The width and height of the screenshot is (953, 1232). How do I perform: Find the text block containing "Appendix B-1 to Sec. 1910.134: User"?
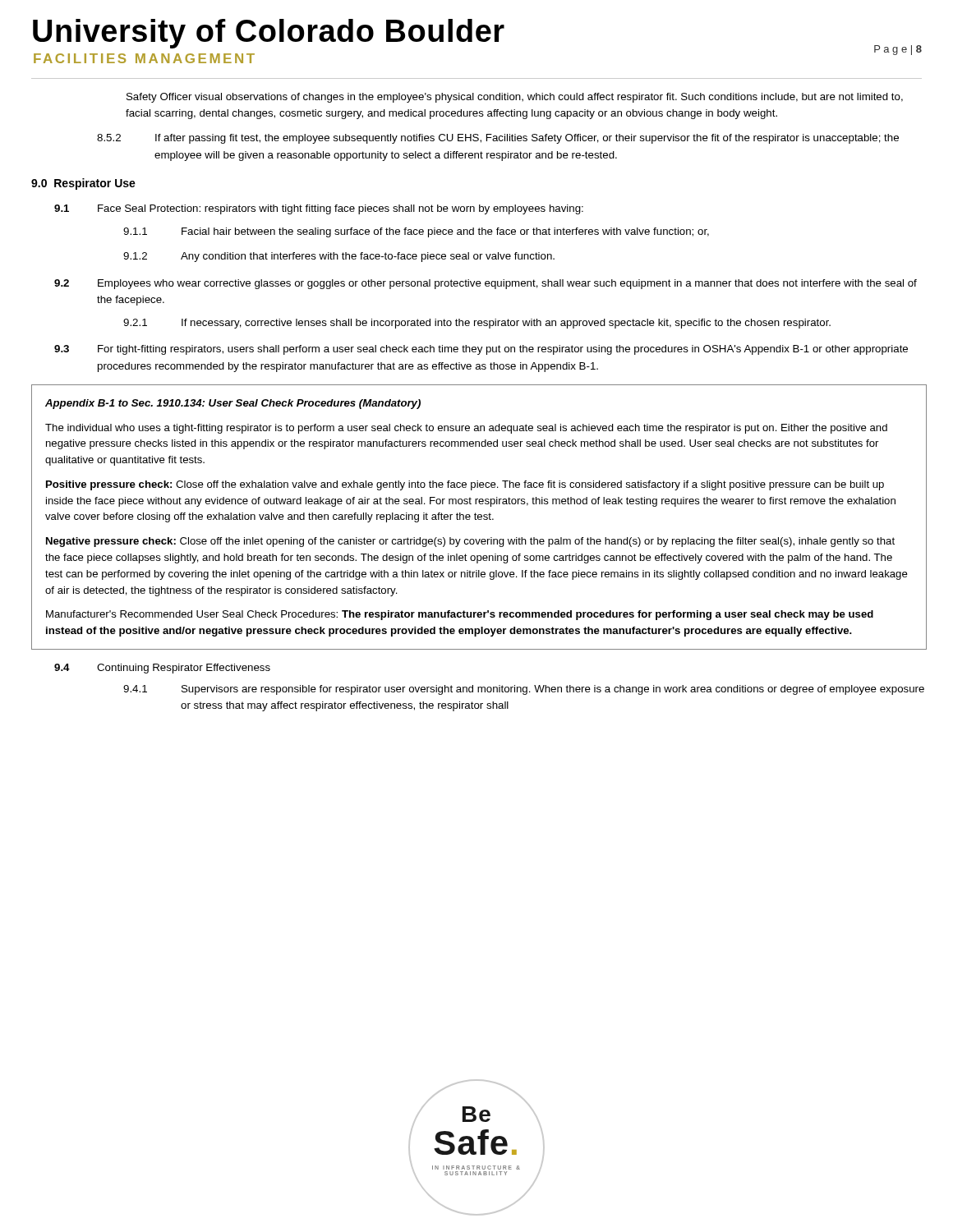click(x=479, y=517)
